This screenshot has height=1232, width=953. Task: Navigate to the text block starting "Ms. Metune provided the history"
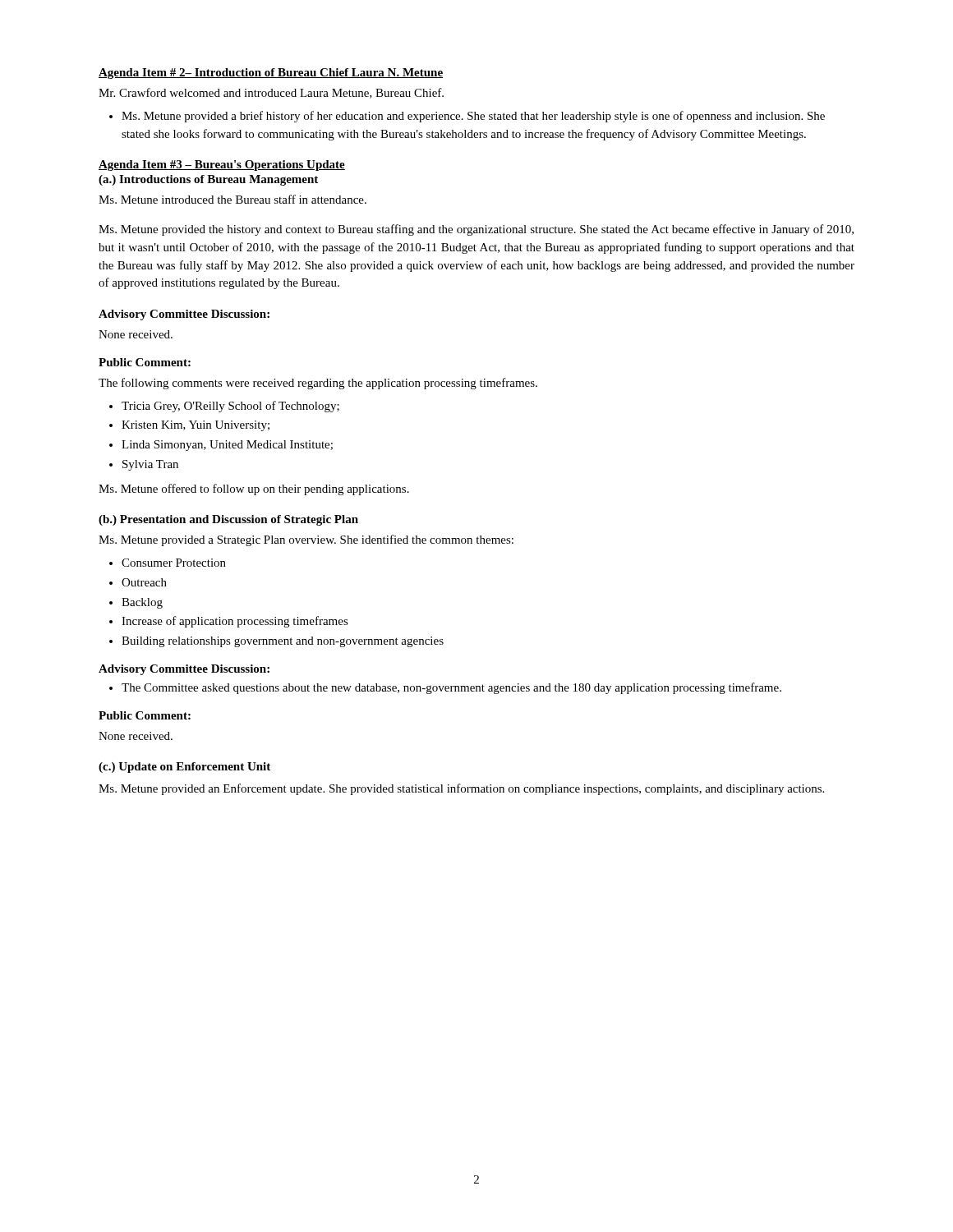coord(476,256)
